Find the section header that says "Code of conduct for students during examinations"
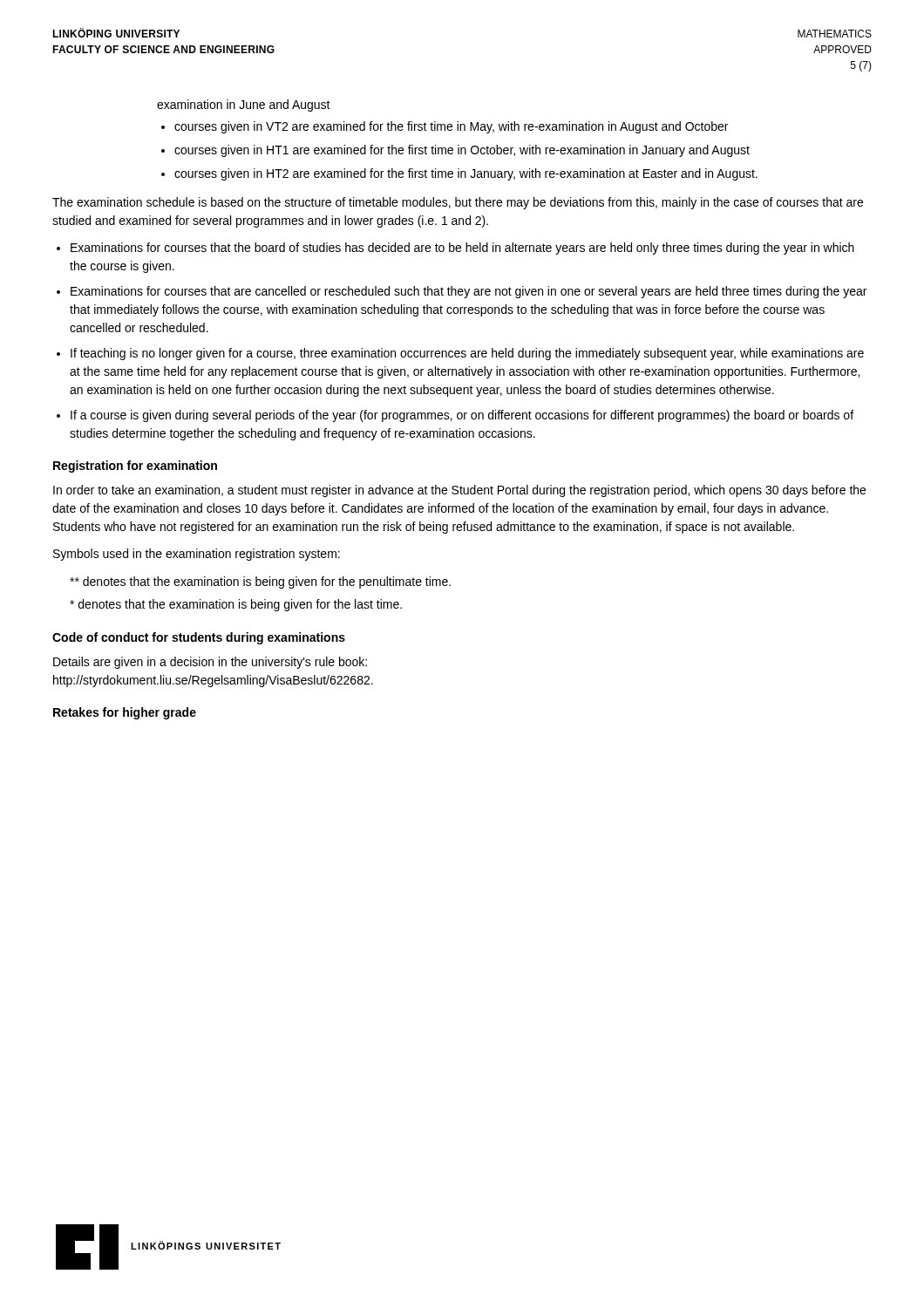This screenshot has height=1308, width=924. tap(199, 637)
